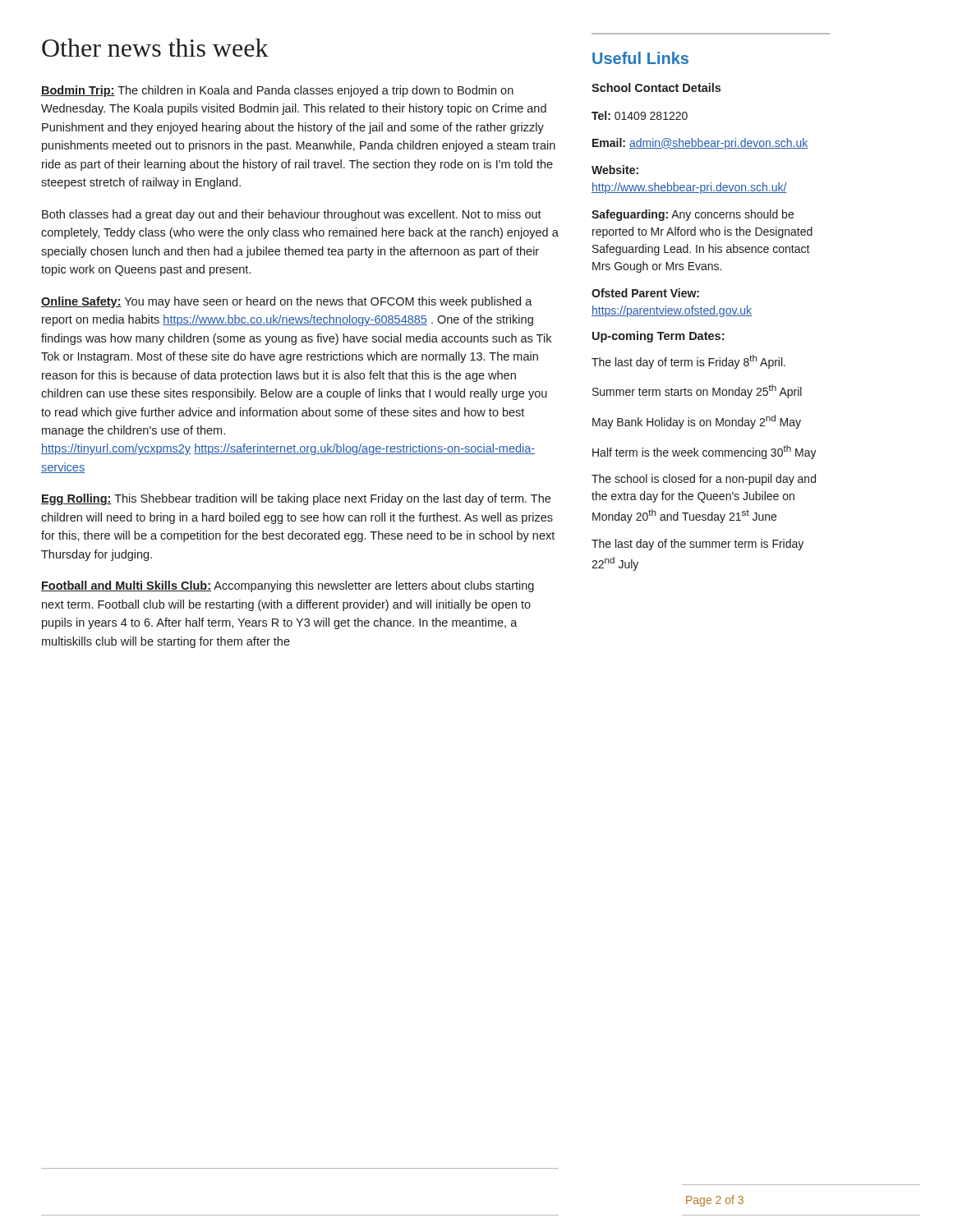This screenshot has width=953, height=1232.
Task: Where is the passage that starts "Both classes had"?
Action: [x=300, y=242]
